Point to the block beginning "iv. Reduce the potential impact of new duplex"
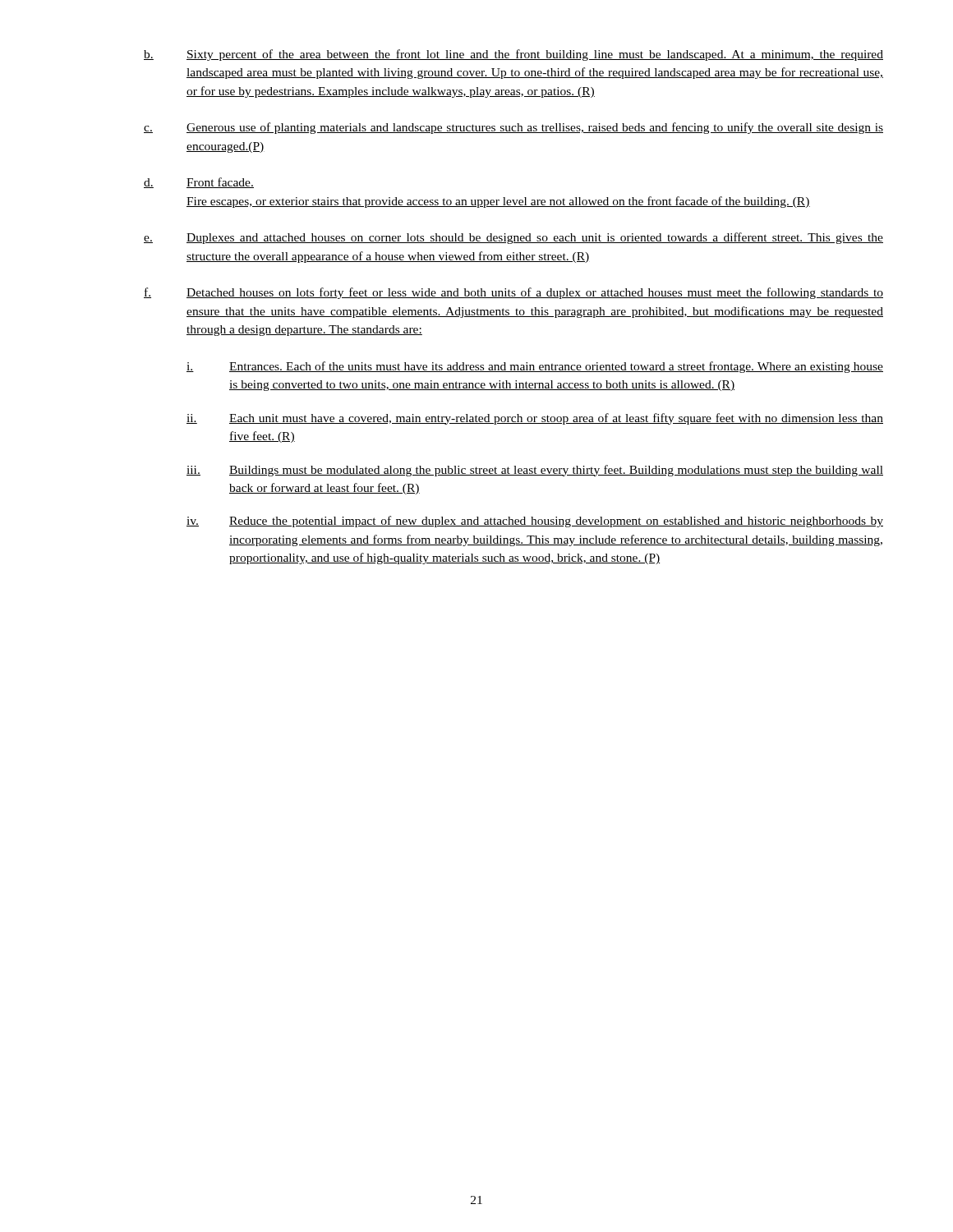Viewport: 953px width, 1232px height. pyautogui.click(x=535, y=540)
